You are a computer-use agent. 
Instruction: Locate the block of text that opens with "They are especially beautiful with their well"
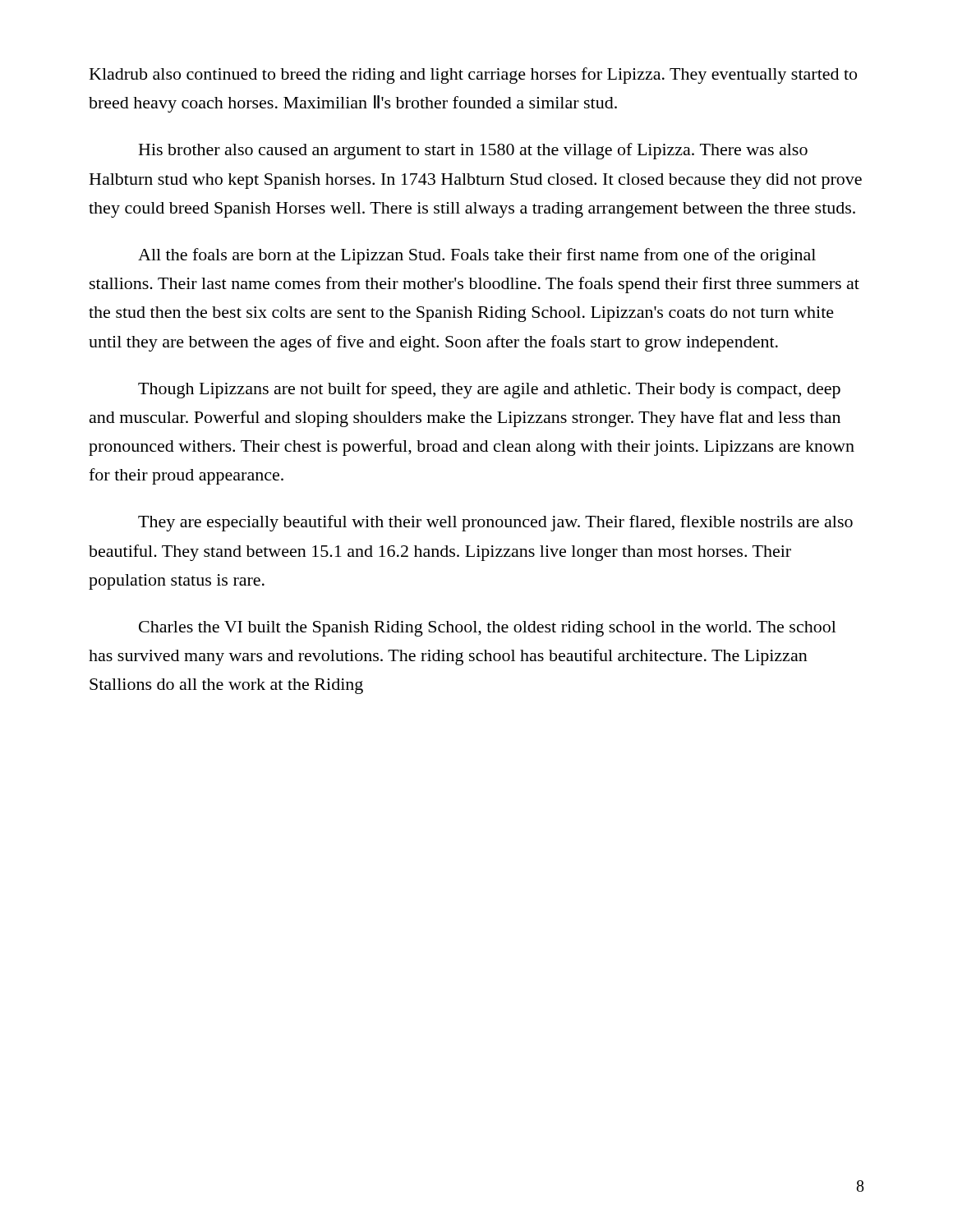pyautogui.click(x=476, y=550)
